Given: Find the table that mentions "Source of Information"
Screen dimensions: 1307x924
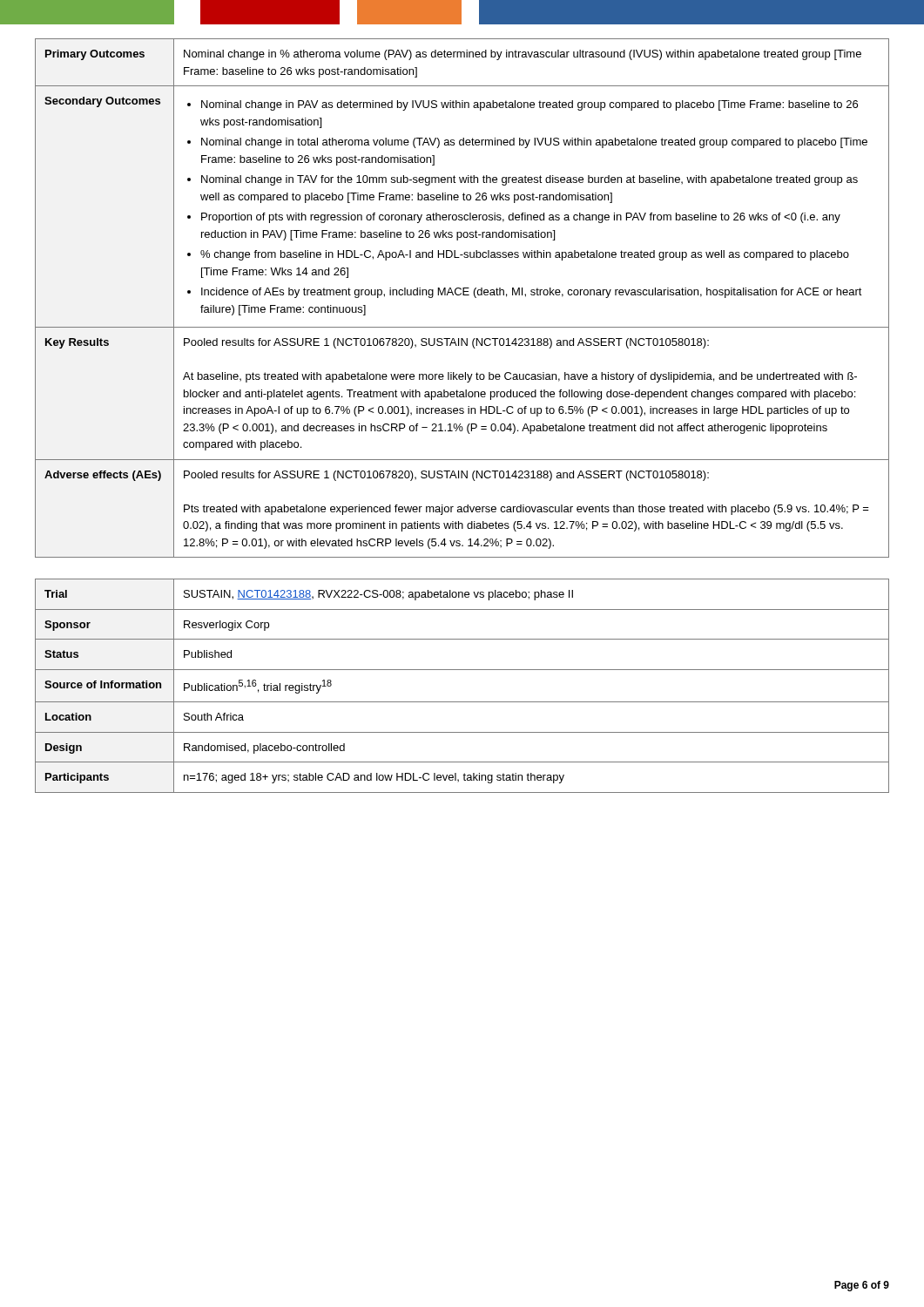Looking at the screenshot, I should [462, 686].
